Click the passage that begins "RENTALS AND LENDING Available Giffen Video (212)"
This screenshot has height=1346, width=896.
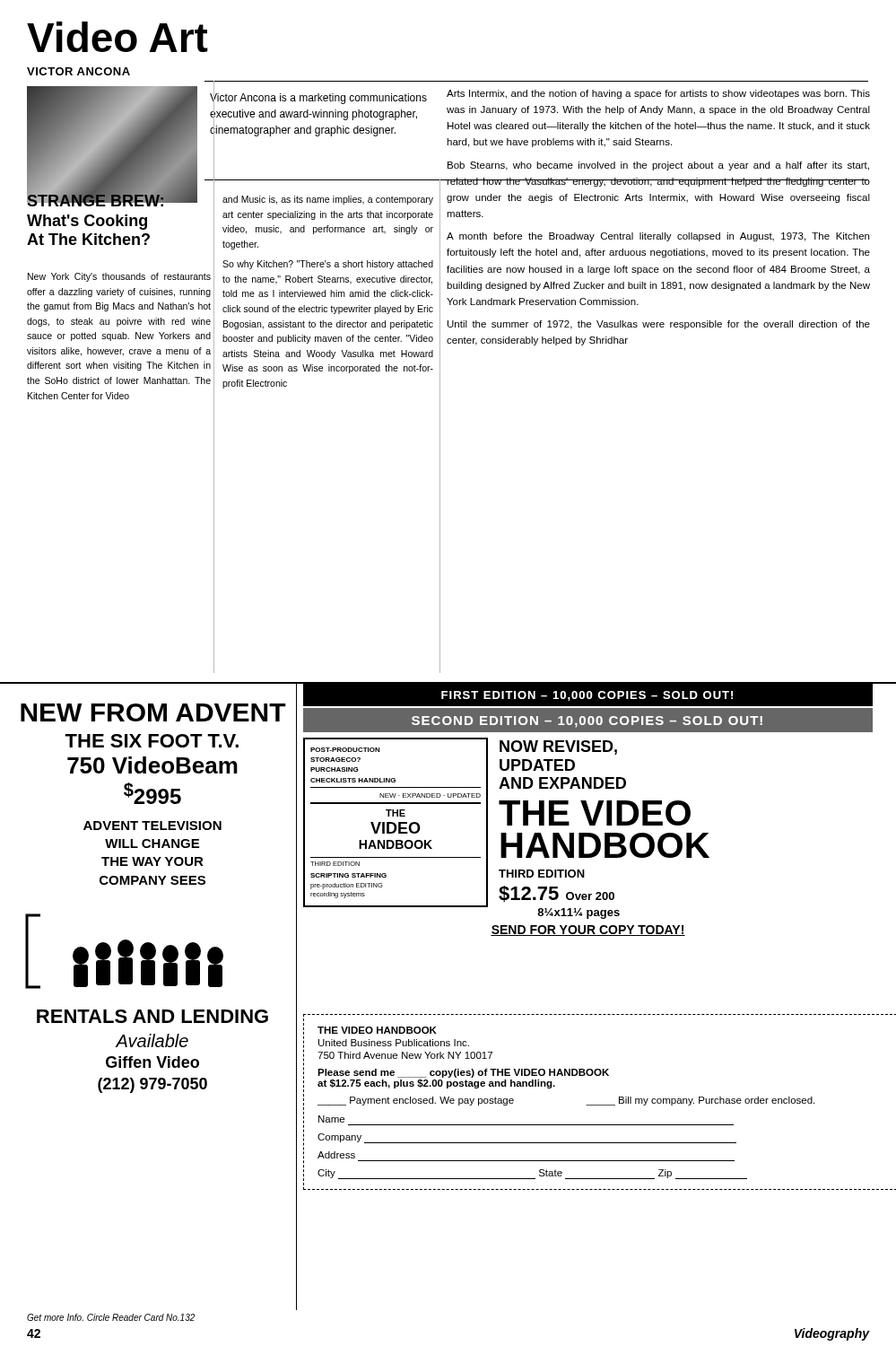click(152, 1050)
